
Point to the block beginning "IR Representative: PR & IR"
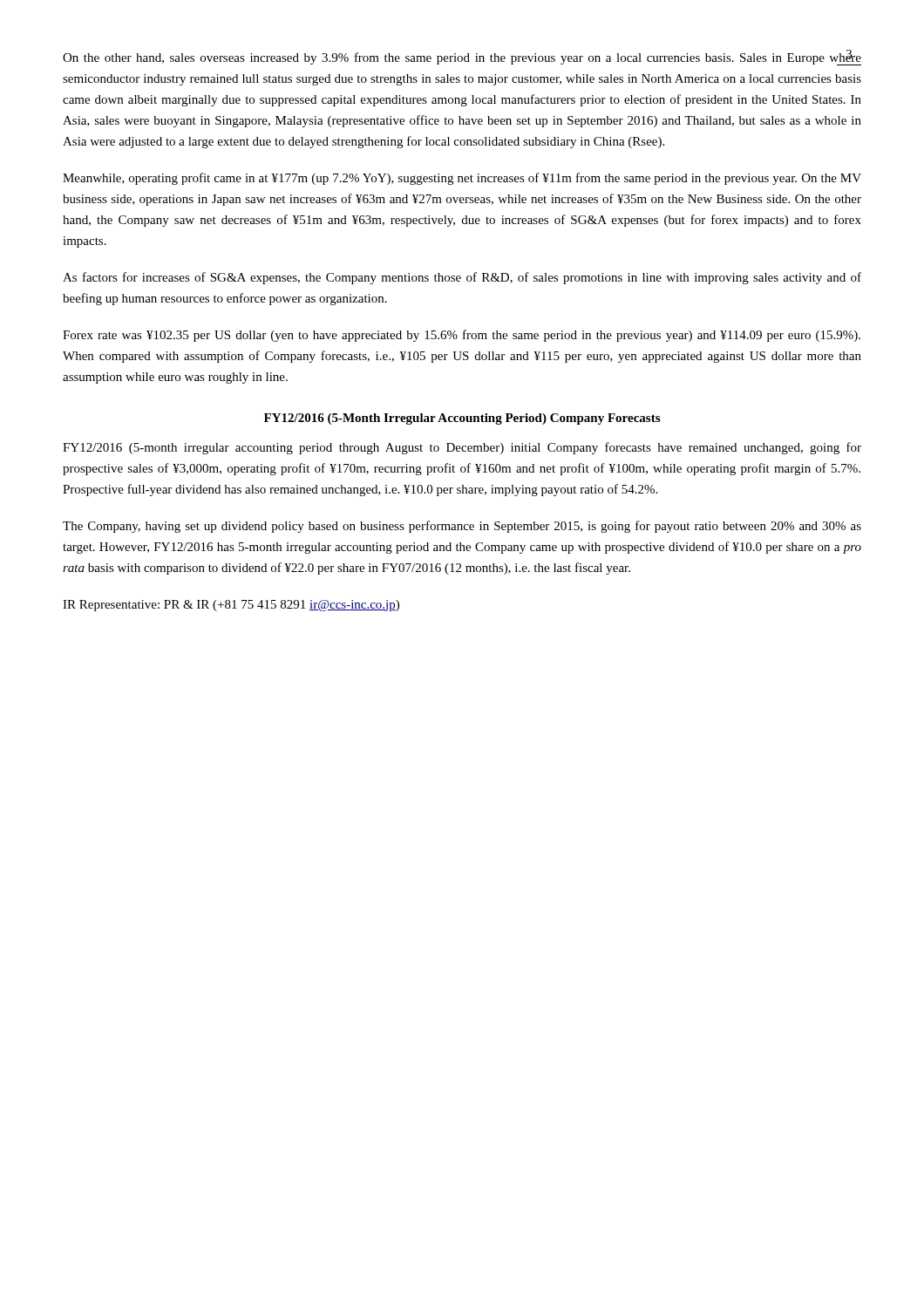(231, 604)
